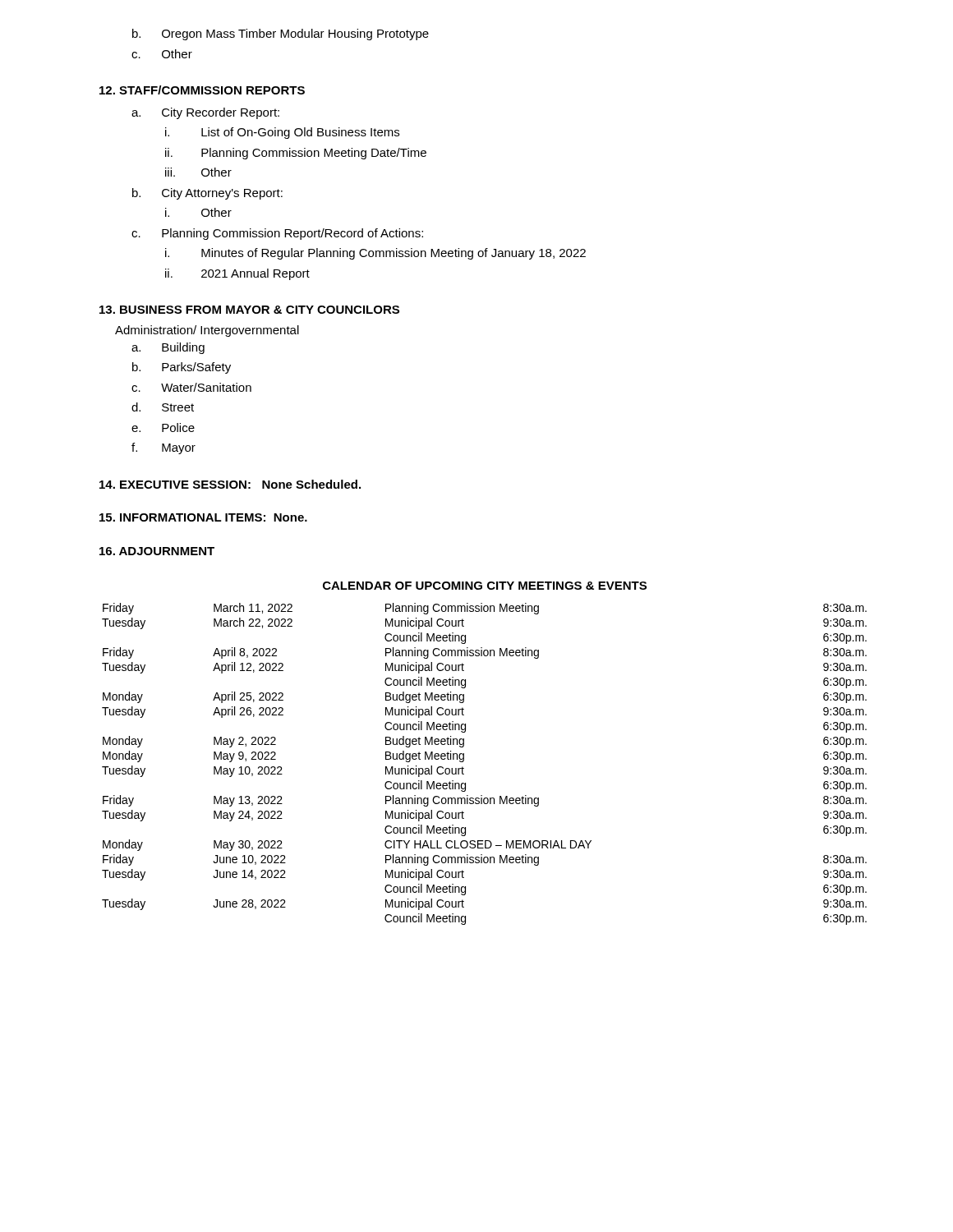The height and width of the screenshot is (1232, 953).
Task: Point to "12. STAFF/COMMISSION REPORTS"
Action: tap(202, 90)
